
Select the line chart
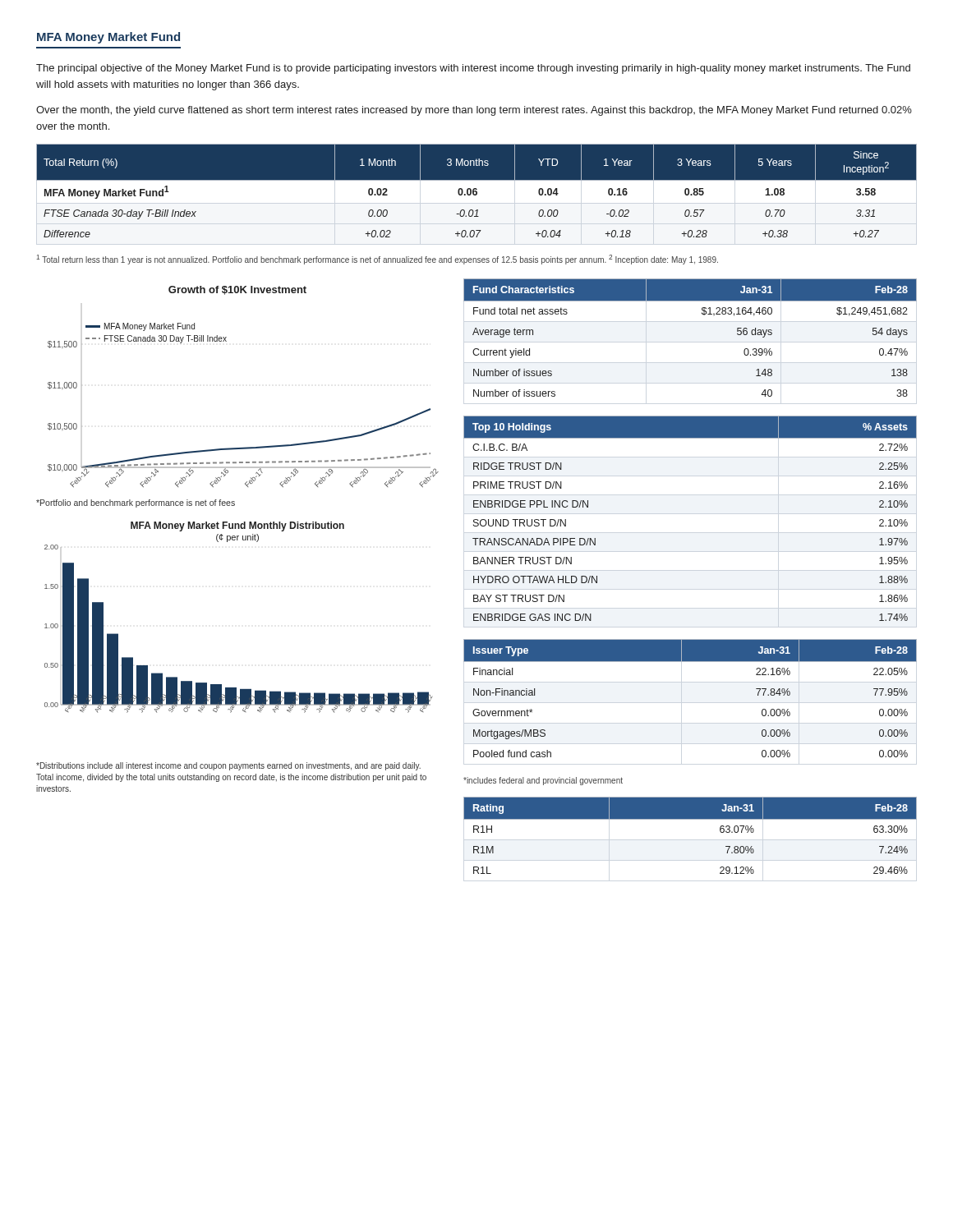point(237,386)
